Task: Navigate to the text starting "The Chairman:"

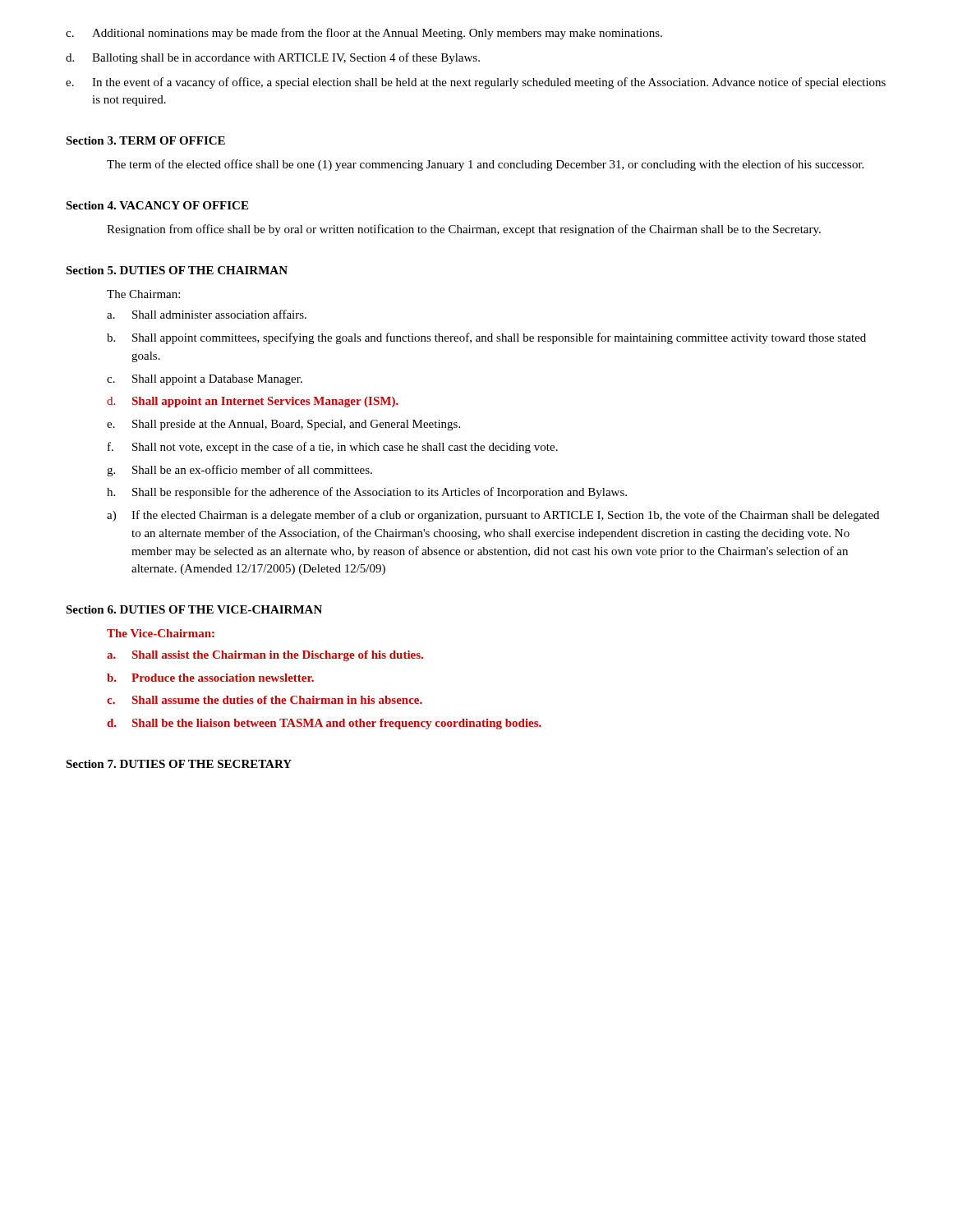Action: (x=144, y=294)
